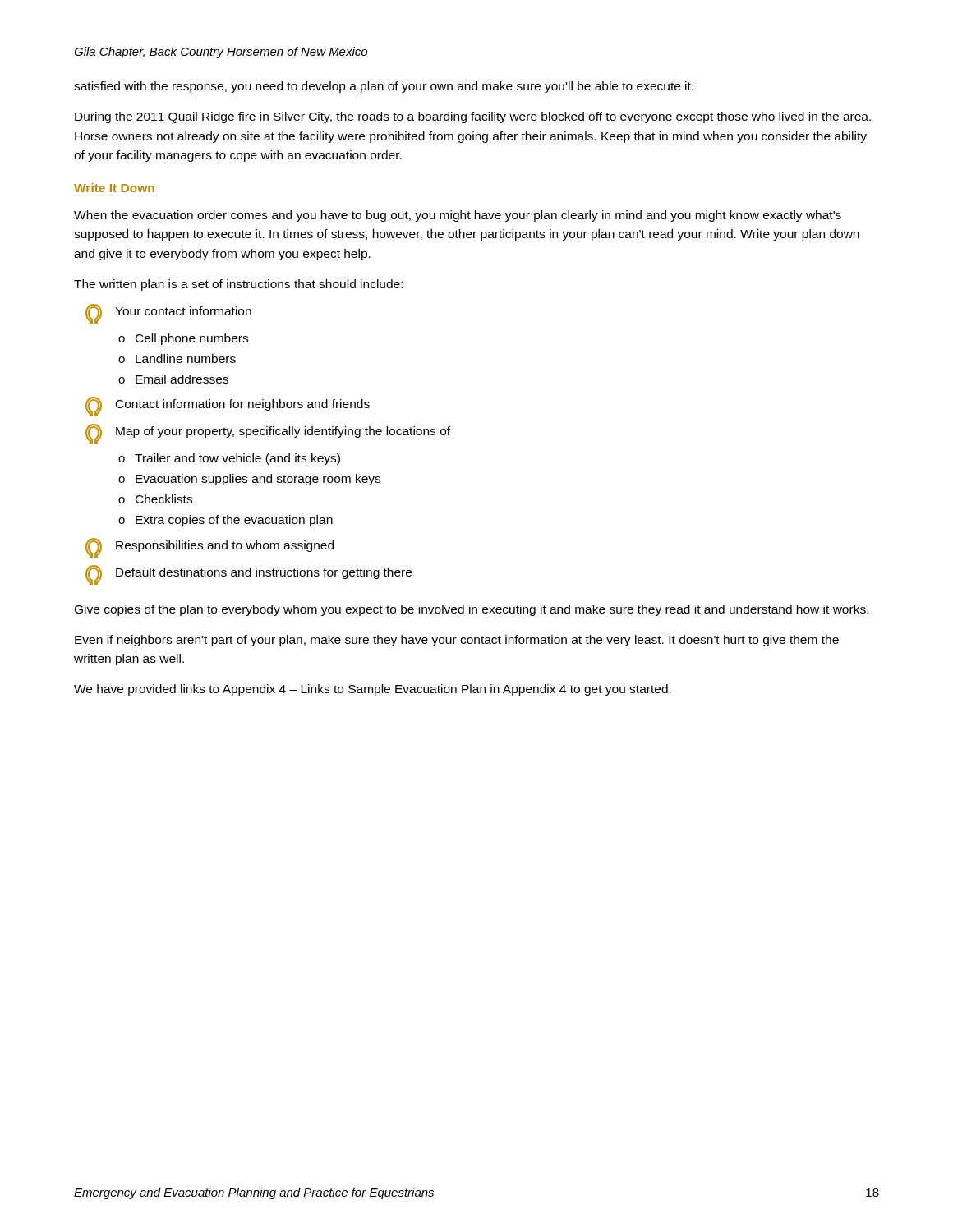Find a section header

[x=115, y=188]
